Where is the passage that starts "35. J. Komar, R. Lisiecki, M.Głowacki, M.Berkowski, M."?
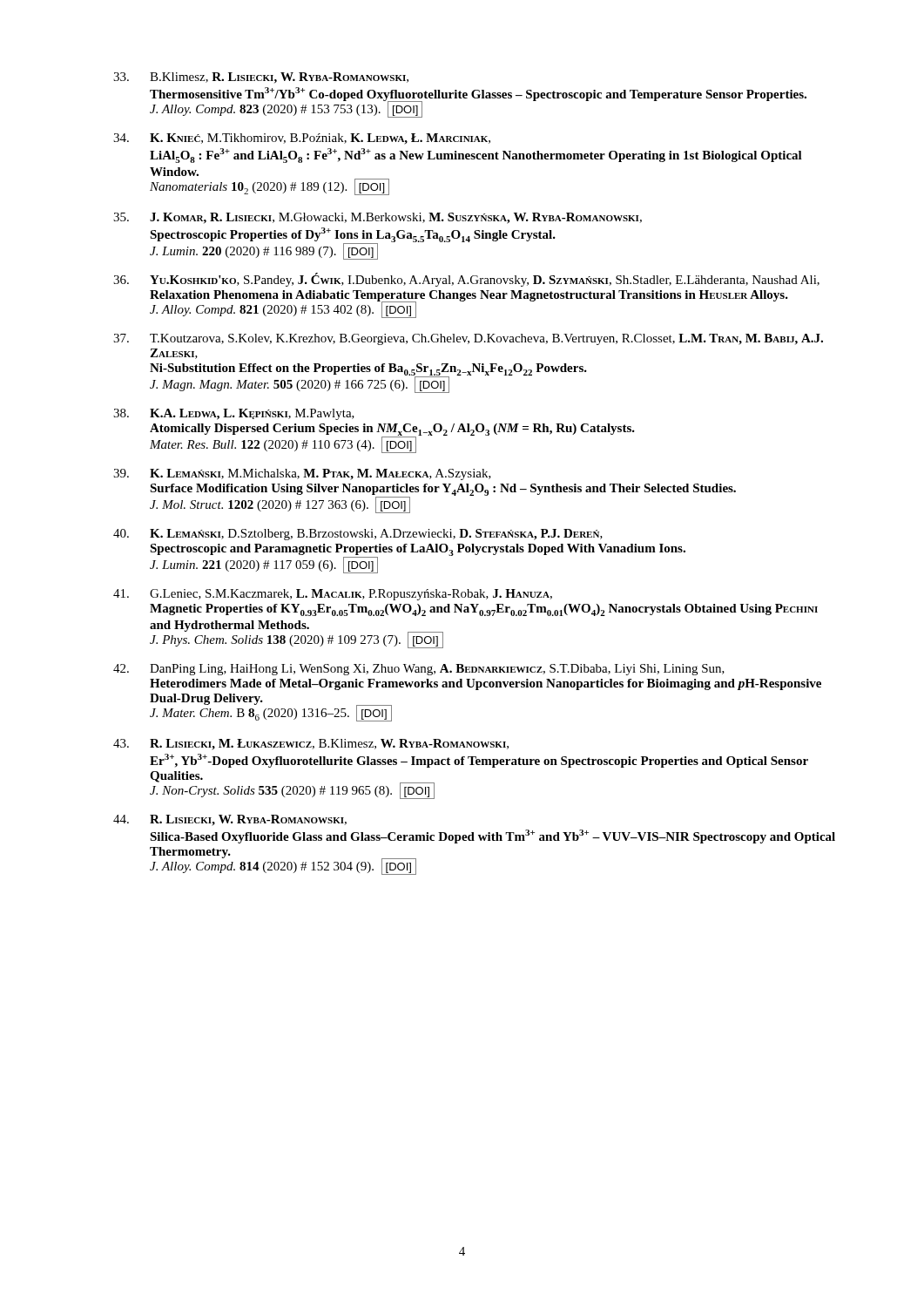Image resolution: width=924 pixels, height=1307 pixels. 475,234
